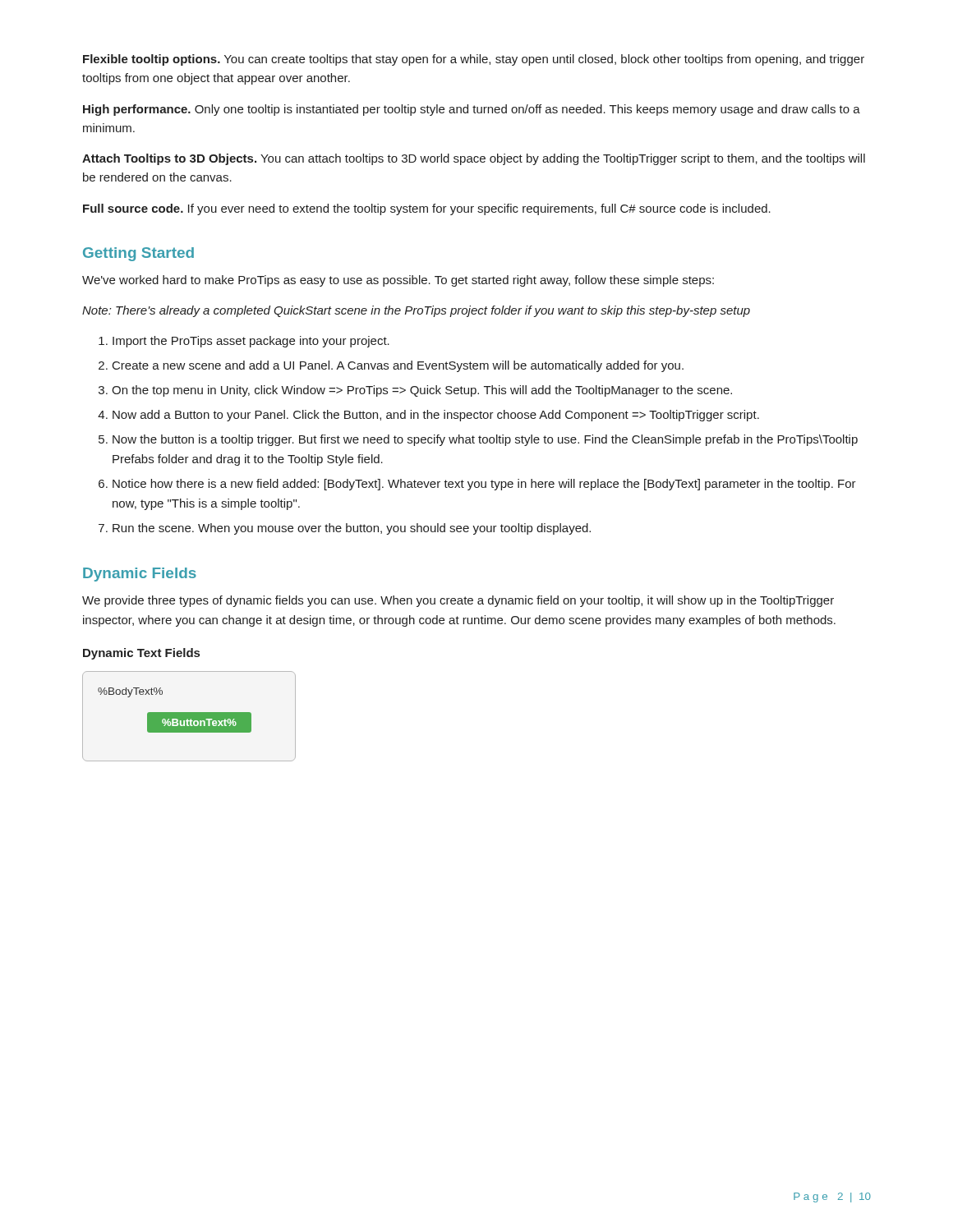
Task: Click on the block starting "Note: There's already"
Action: point(476,310)
